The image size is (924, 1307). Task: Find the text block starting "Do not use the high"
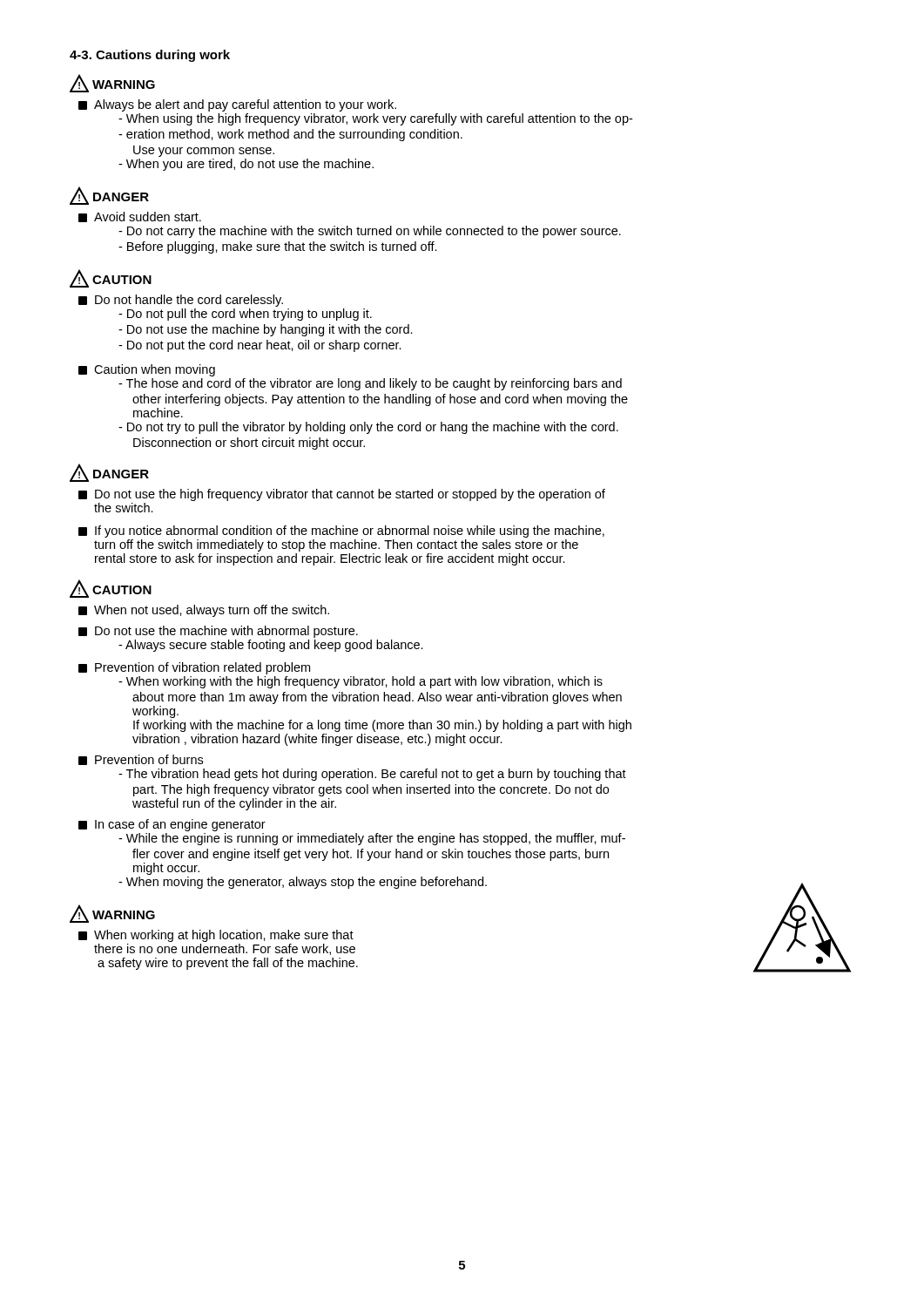pyautogui.click(x=466, y=501)
